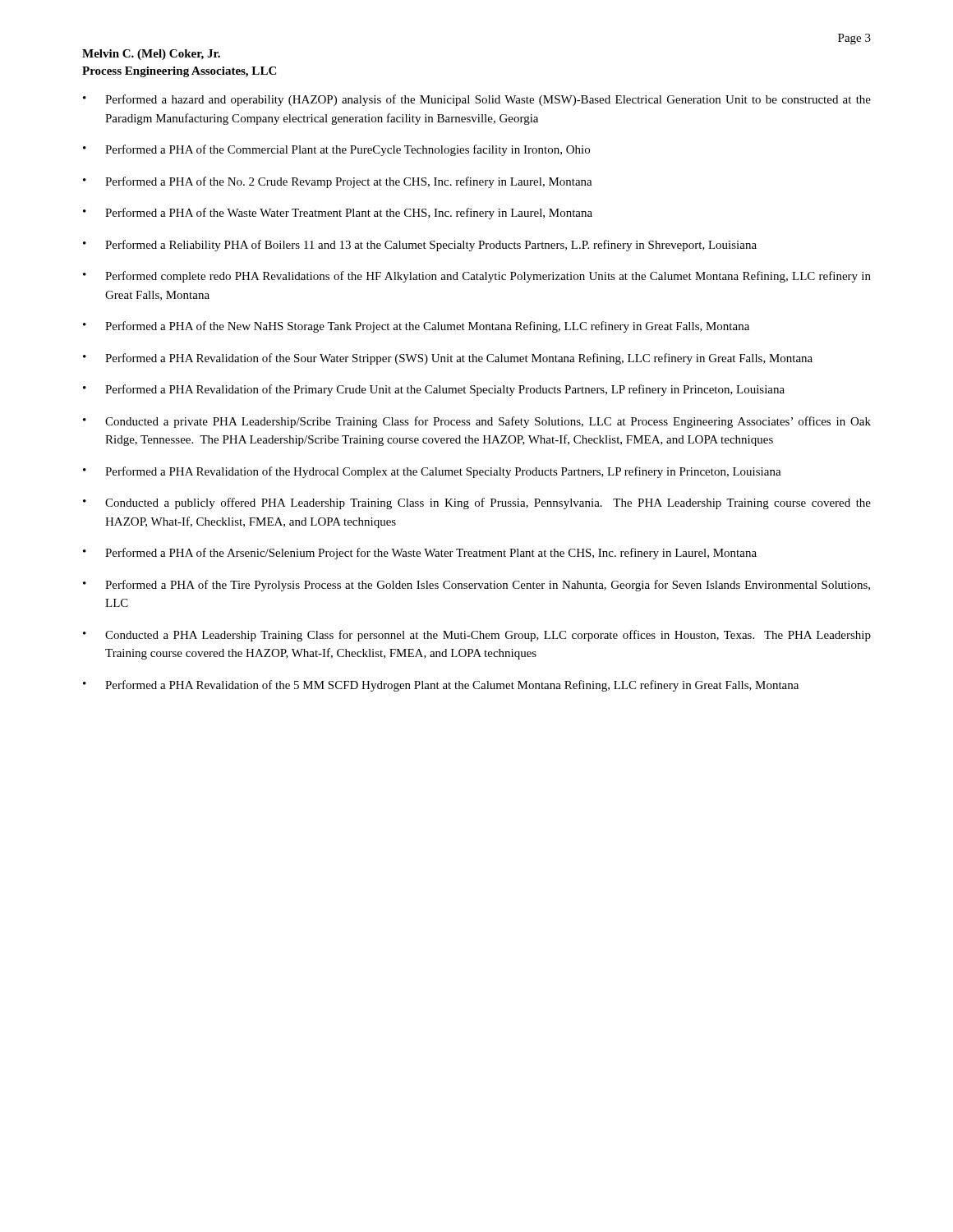953x1232 pixels.
Task: Select the text block starting "• Conducted a publicly offered PHA Leadership"
Action: 476,512
